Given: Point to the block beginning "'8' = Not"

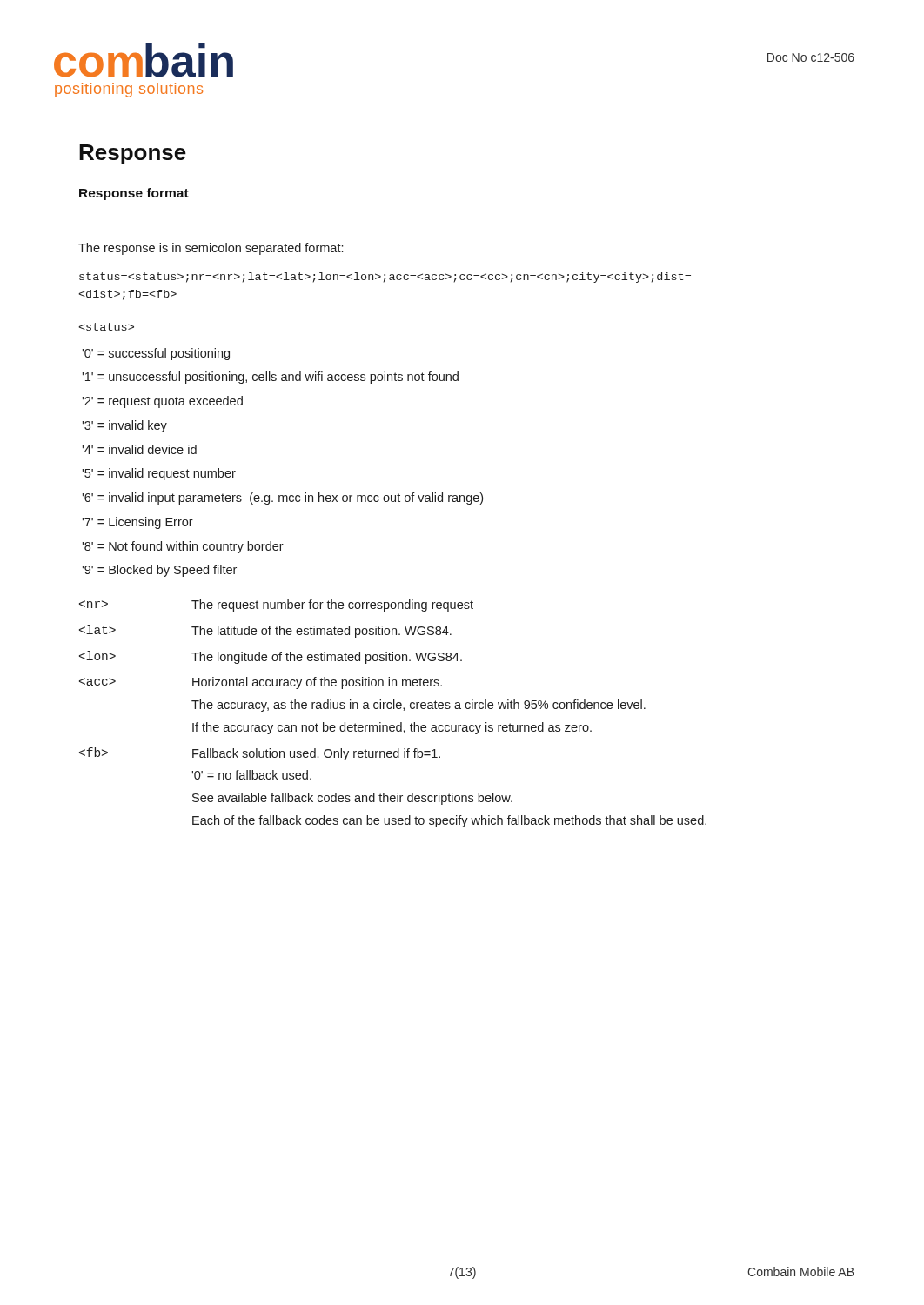Looking at the screenshot, I should (183, 546).
